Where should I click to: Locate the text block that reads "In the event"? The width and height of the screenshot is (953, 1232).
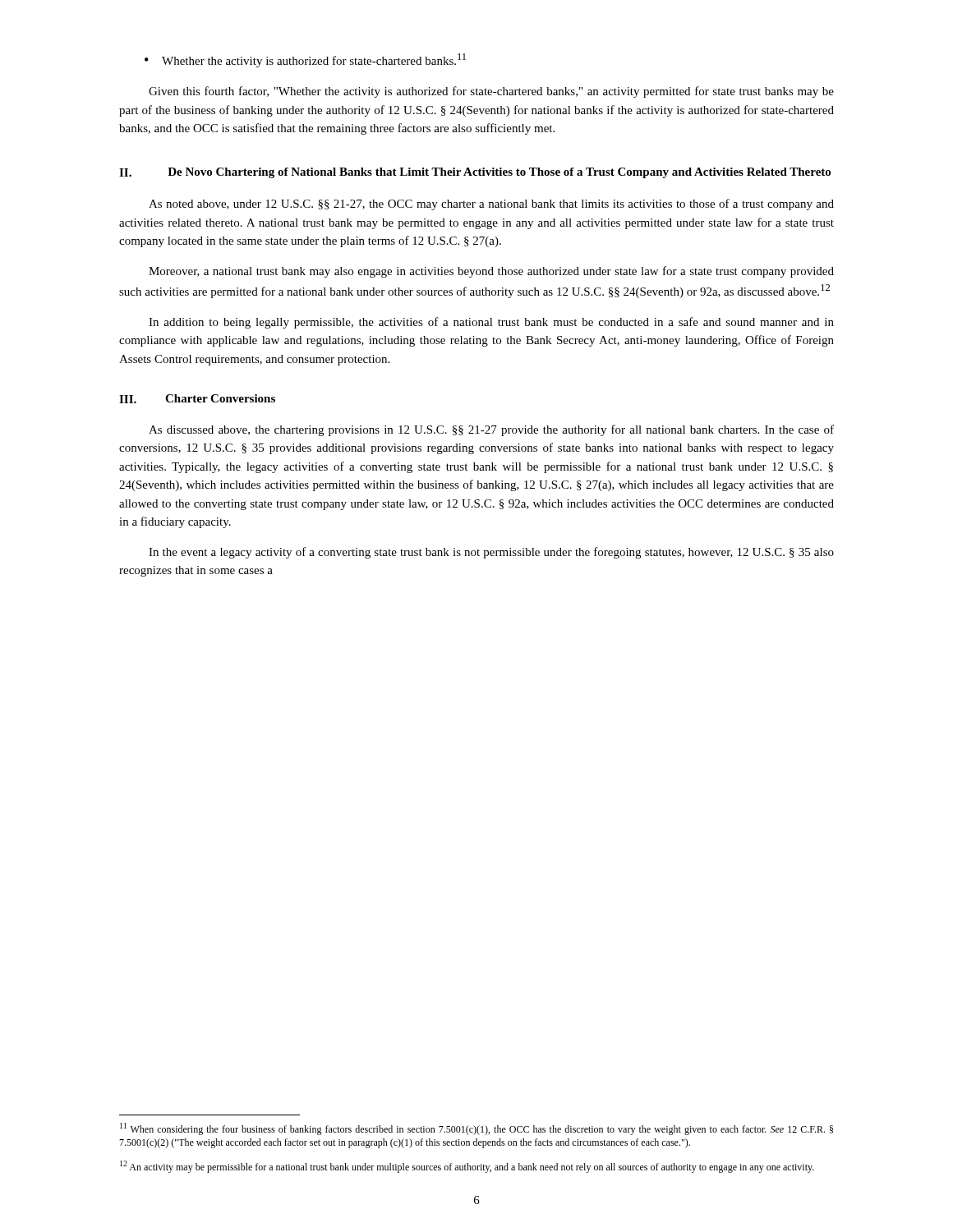476,561
